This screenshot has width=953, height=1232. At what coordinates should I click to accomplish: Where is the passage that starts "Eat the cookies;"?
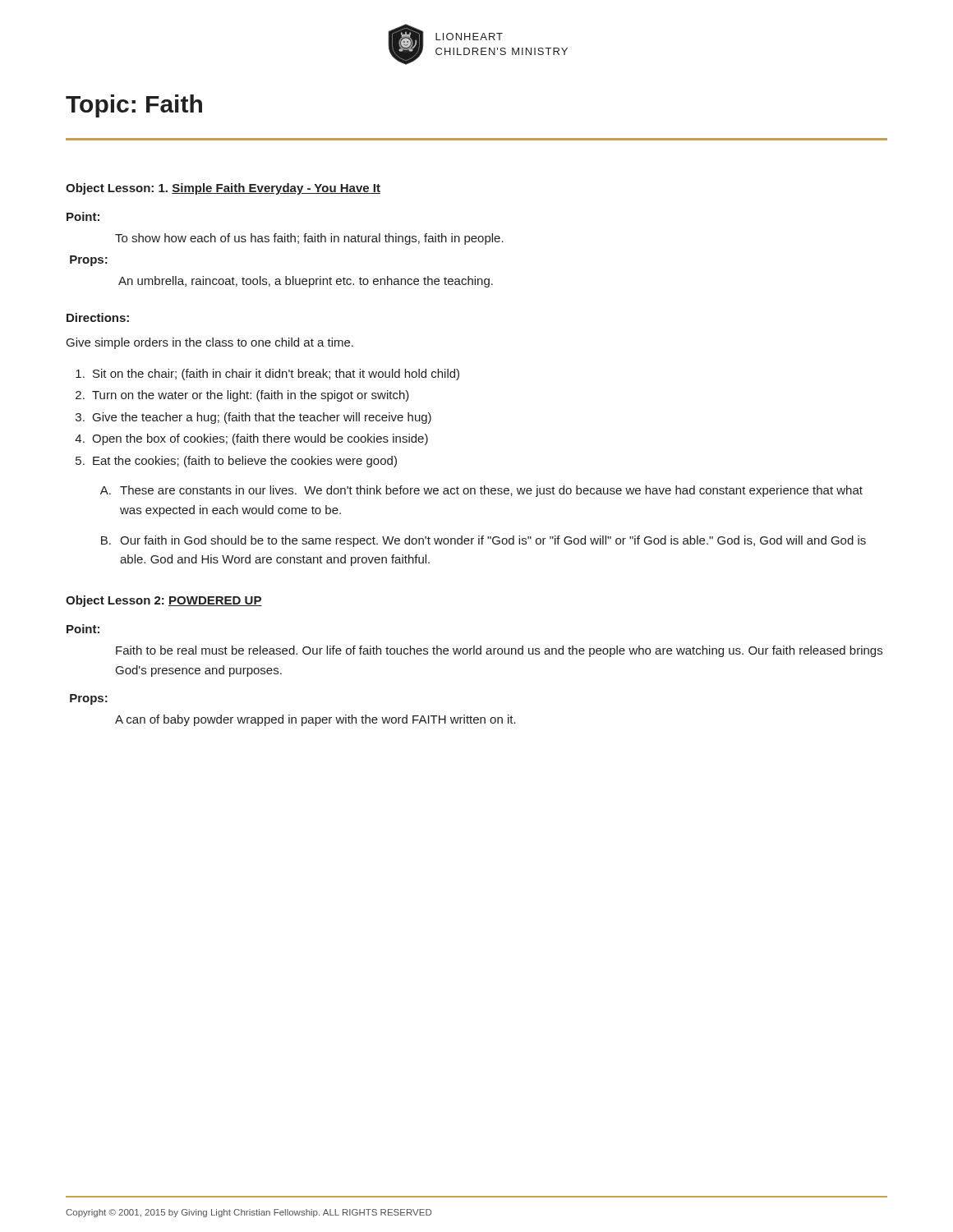point(245,462)
